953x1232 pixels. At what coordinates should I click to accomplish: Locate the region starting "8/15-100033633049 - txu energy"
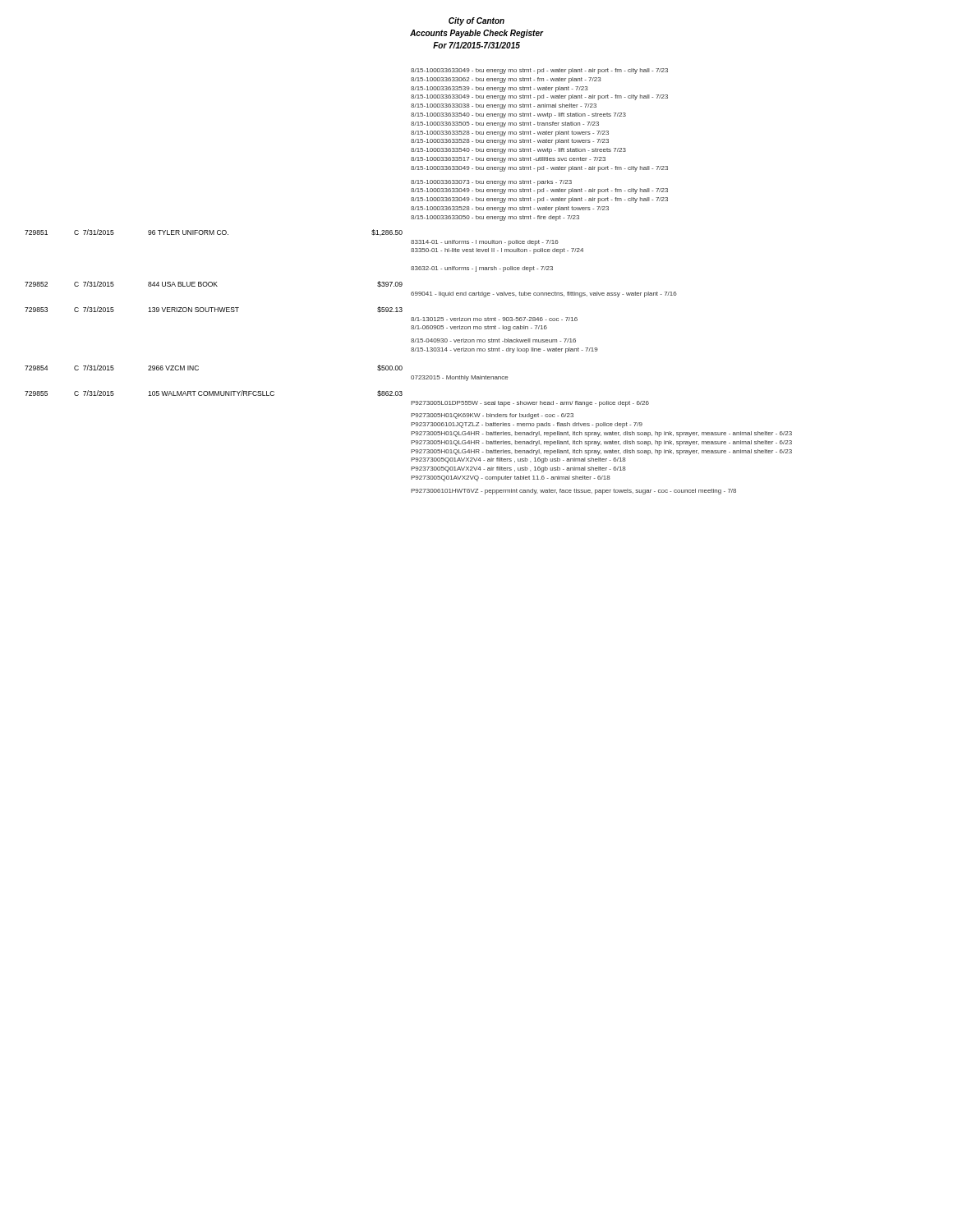[x=476, y=146]
